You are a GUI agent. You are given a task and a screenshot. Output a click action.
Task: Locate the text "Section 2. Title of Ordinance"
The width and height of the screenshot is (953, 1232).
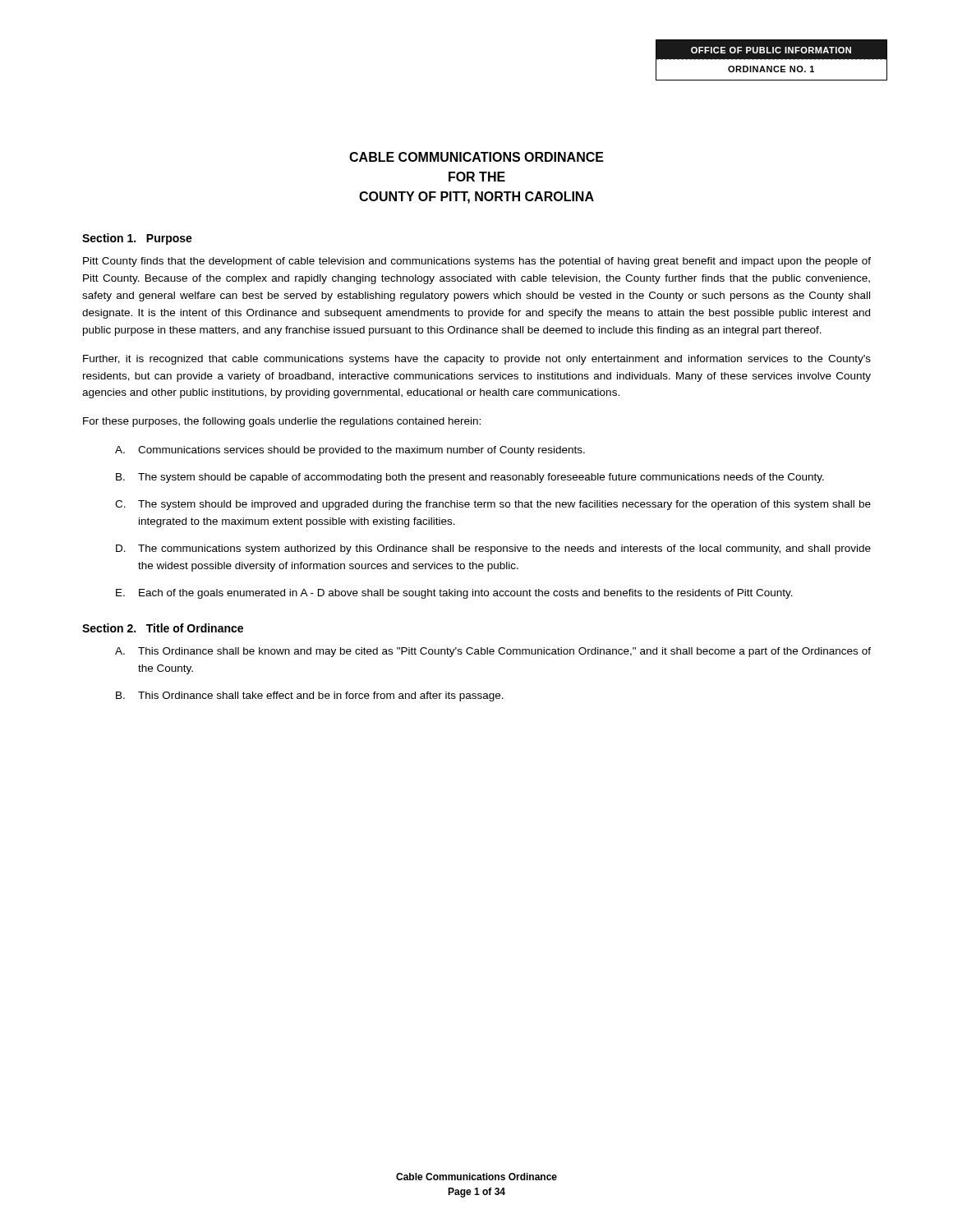click(x=163, y=628)
